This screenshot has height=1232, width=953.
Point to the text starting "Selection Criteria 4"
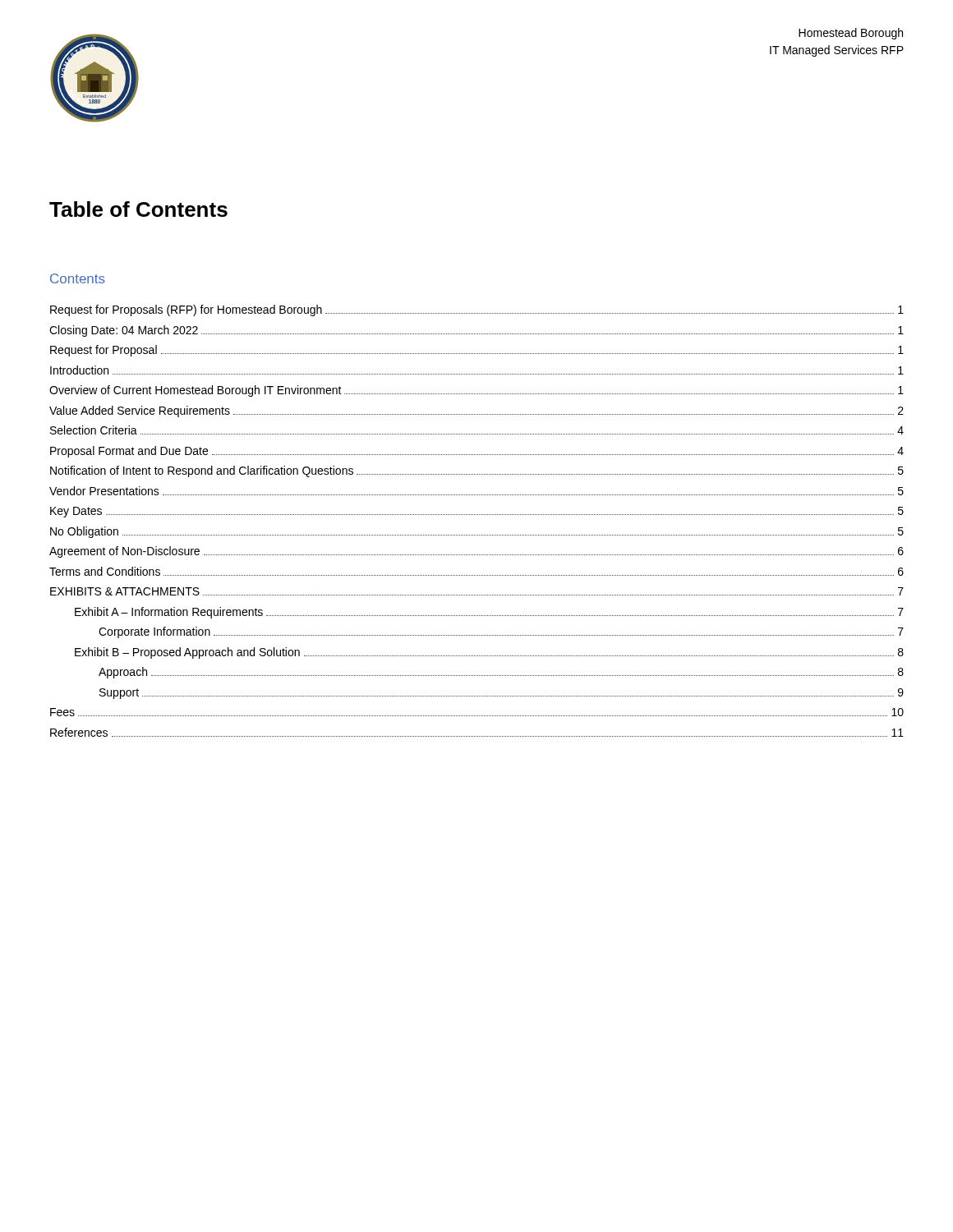(x=476, y=431)
